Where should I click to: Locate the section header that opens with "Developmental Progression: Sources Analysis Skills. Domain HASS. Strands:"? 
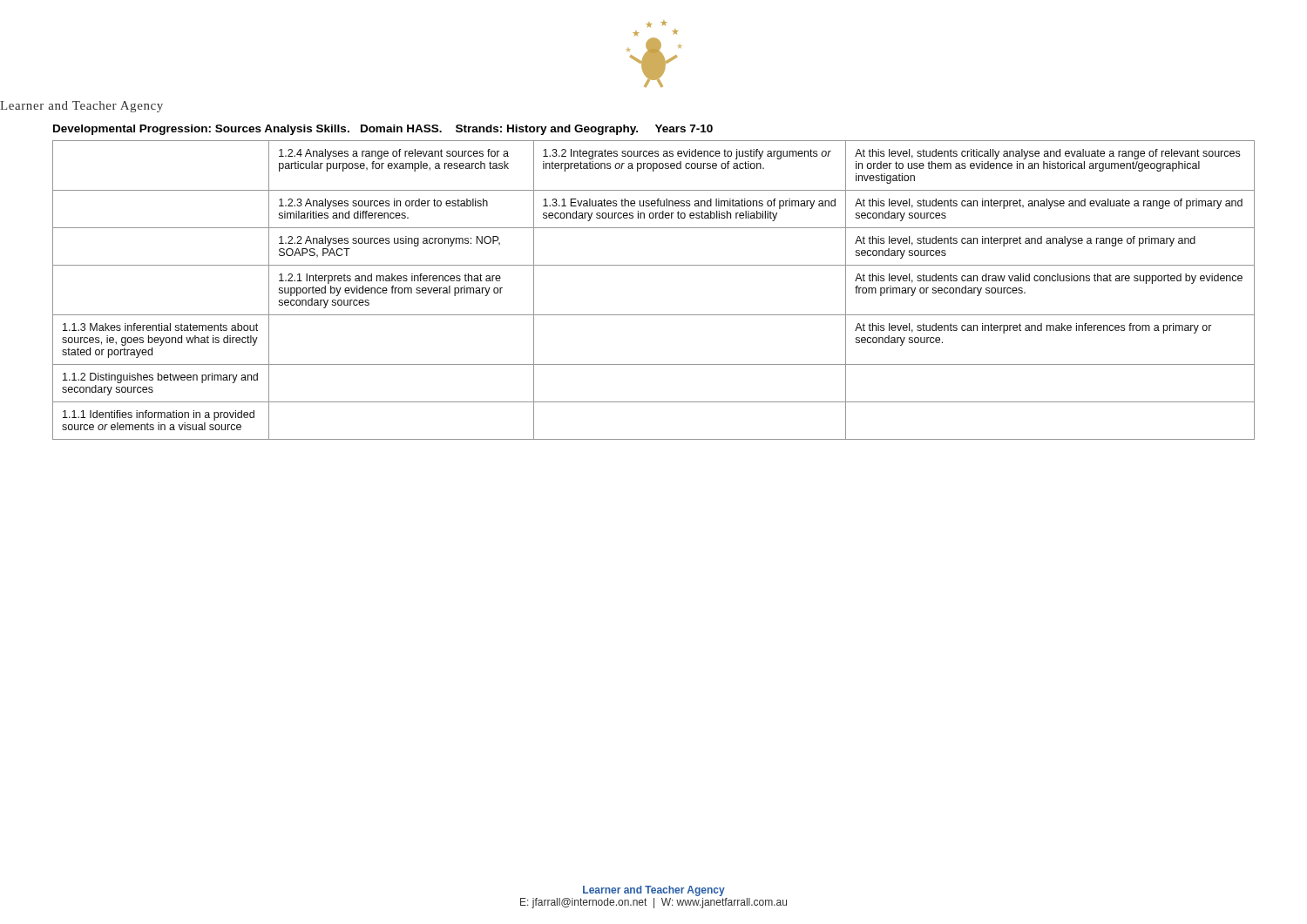383,128
